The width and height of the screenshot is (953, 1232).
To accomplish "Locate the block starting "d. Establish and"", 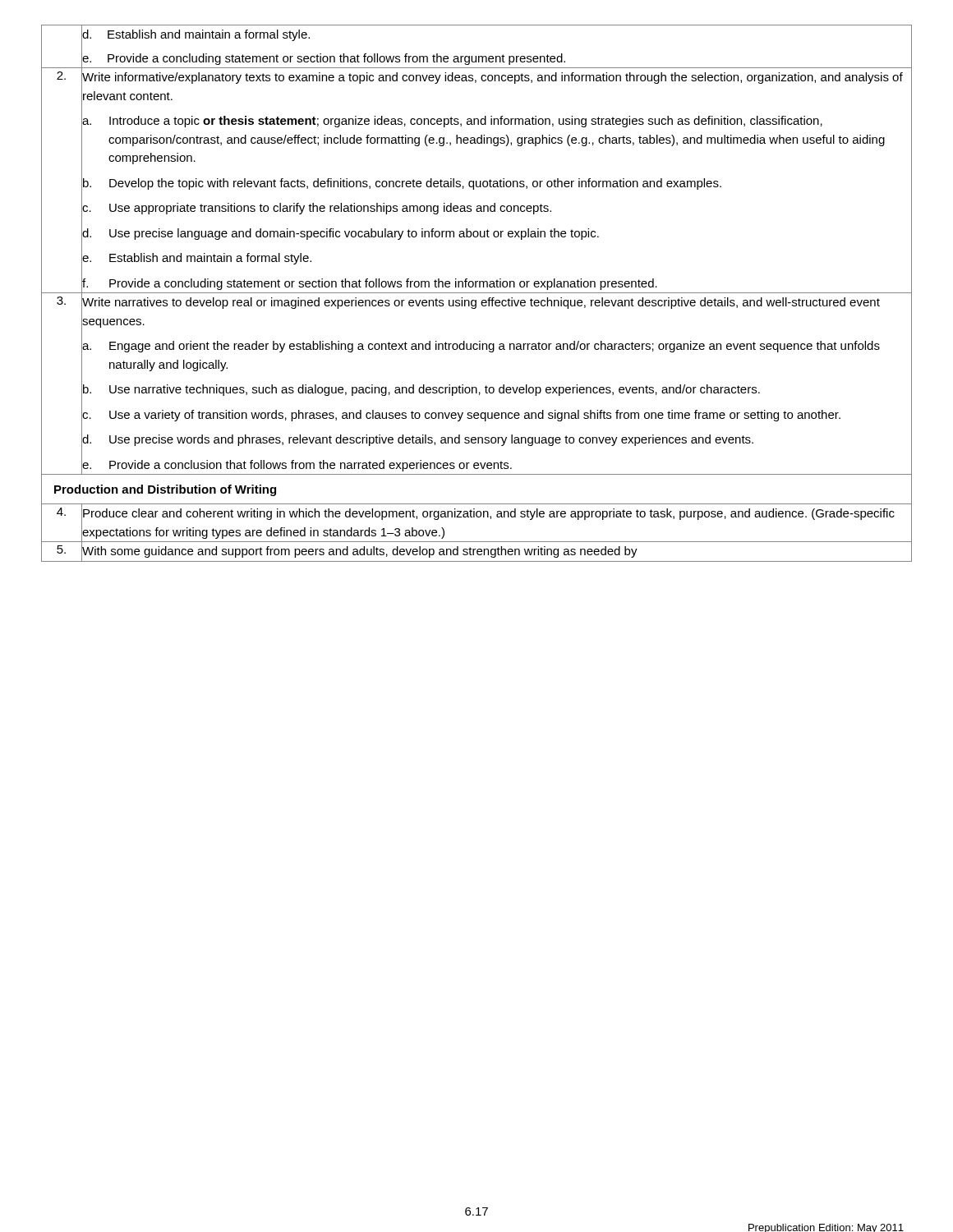I will point(197,35).
